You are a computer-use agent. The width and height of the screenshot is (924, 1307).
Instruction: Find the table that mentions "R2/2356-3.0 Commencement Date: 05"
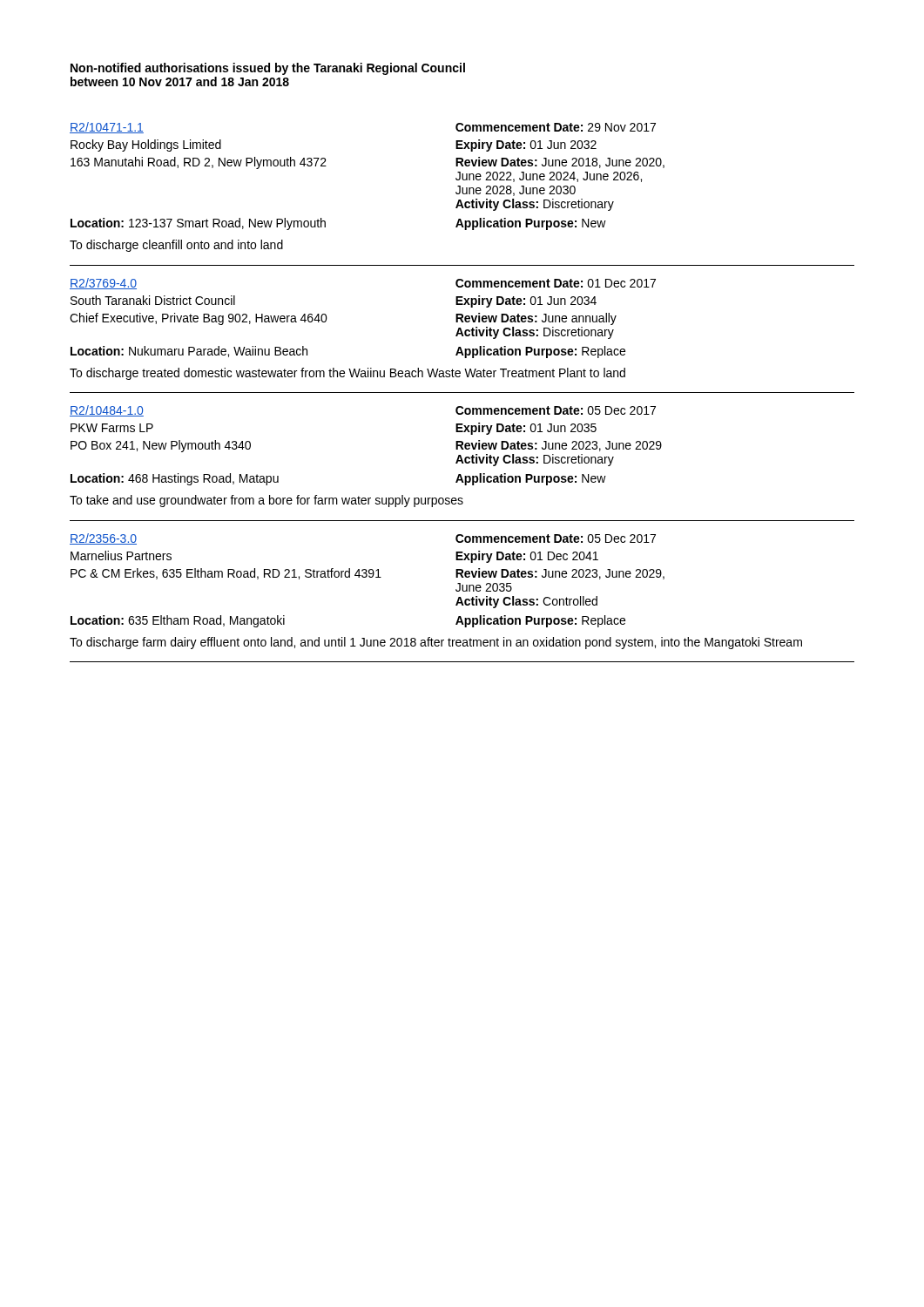(462, 592)
